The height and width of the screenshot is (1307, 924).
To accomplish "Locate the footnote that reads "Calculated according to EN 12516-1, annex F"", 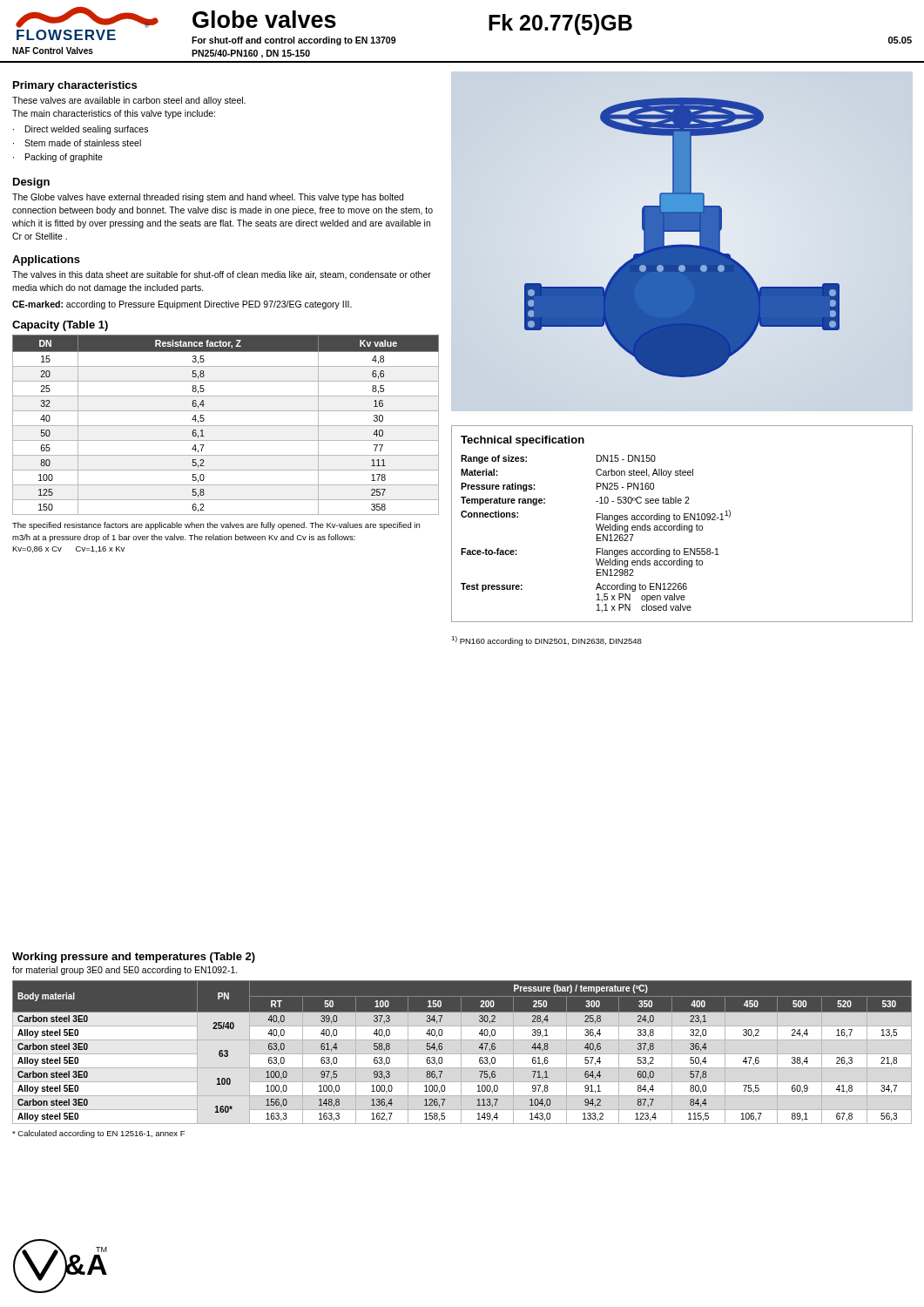I will point(99,1133).
